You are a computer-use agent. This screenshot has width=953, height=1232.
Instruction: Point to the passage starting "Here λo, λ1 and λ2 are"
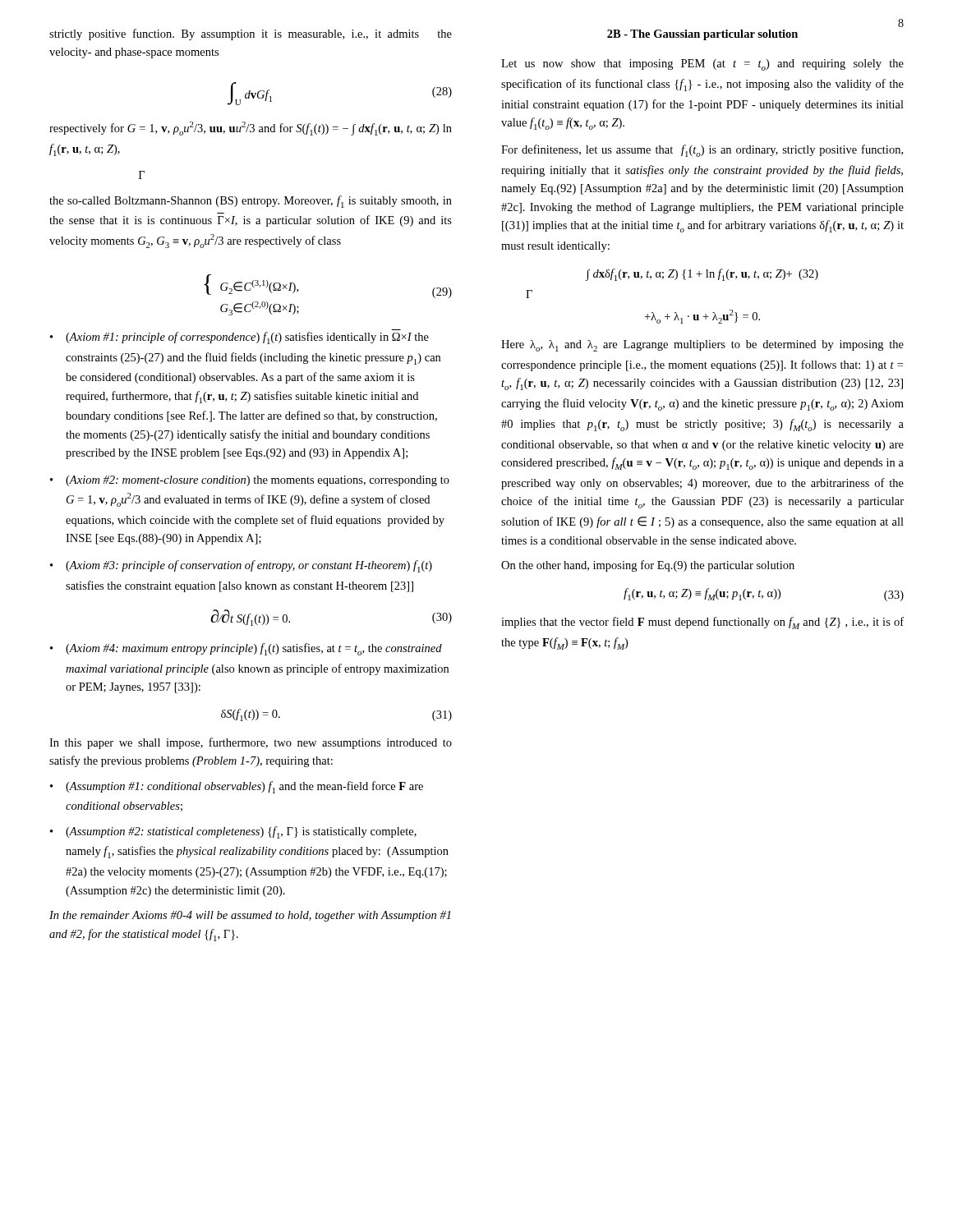(x=702, y=455)
